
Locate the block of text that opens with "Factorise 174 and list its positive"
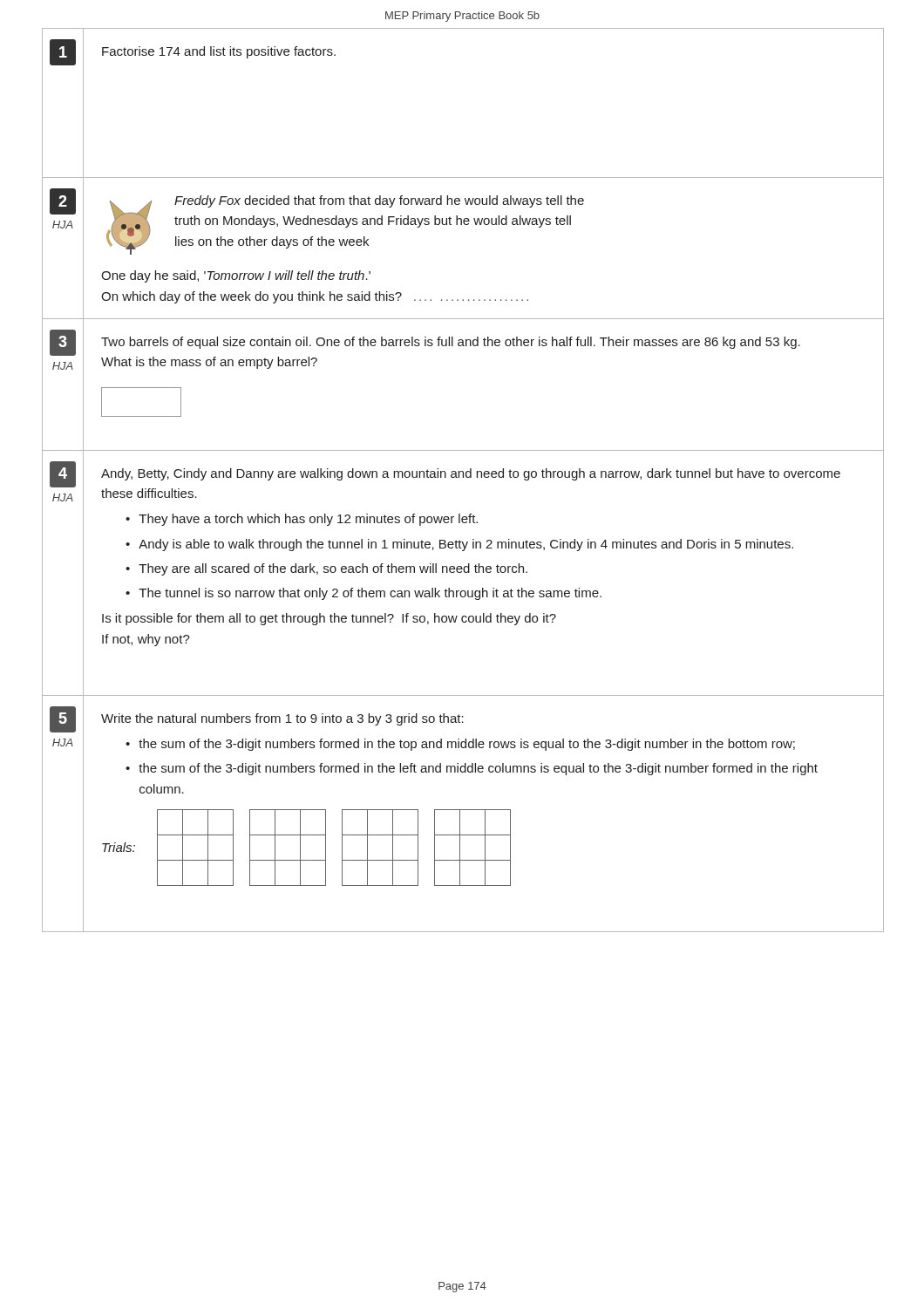click(219, 51)
